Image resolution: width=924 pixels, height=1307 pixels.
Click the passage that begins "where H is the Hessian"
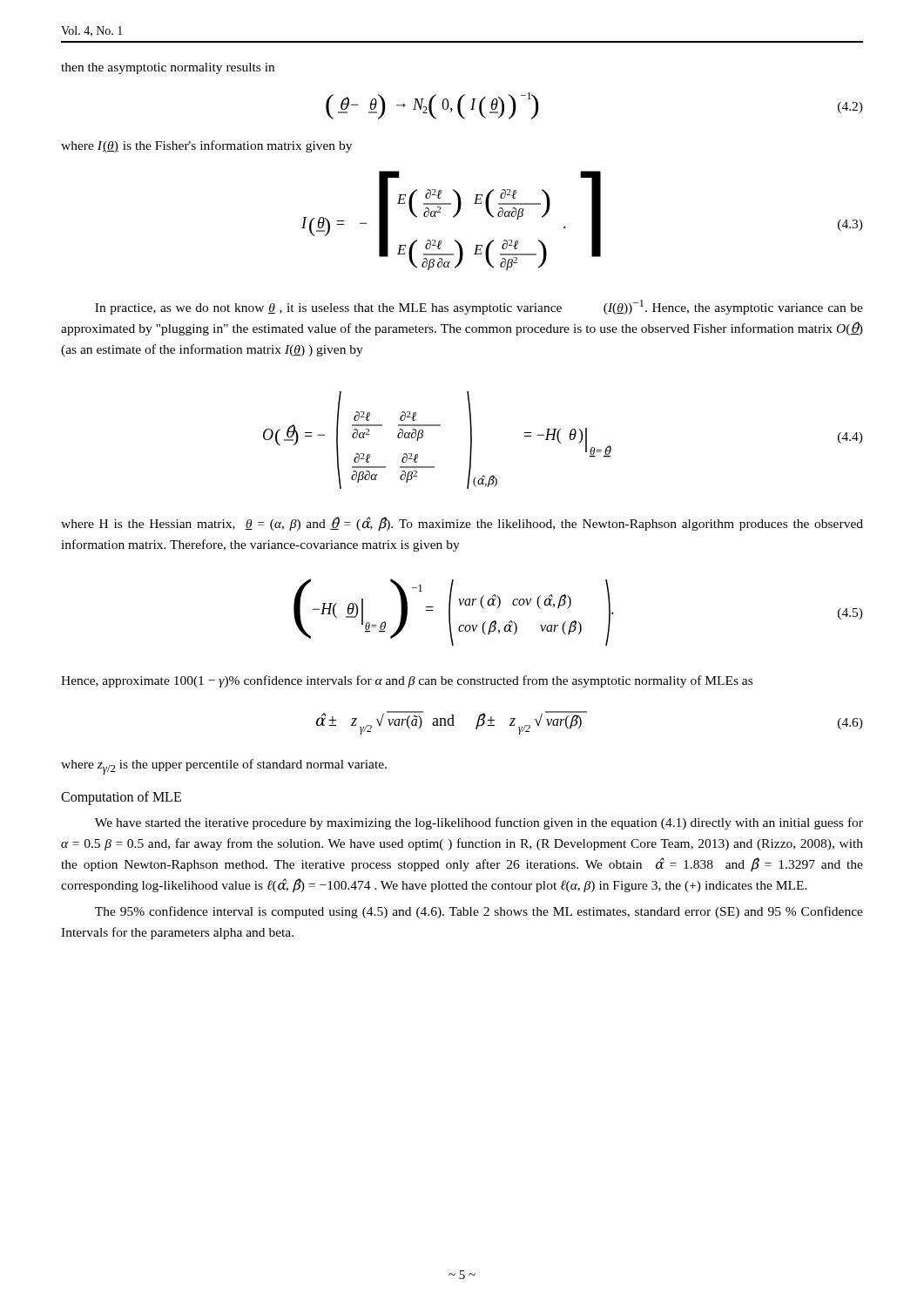(x=462, y=534)
